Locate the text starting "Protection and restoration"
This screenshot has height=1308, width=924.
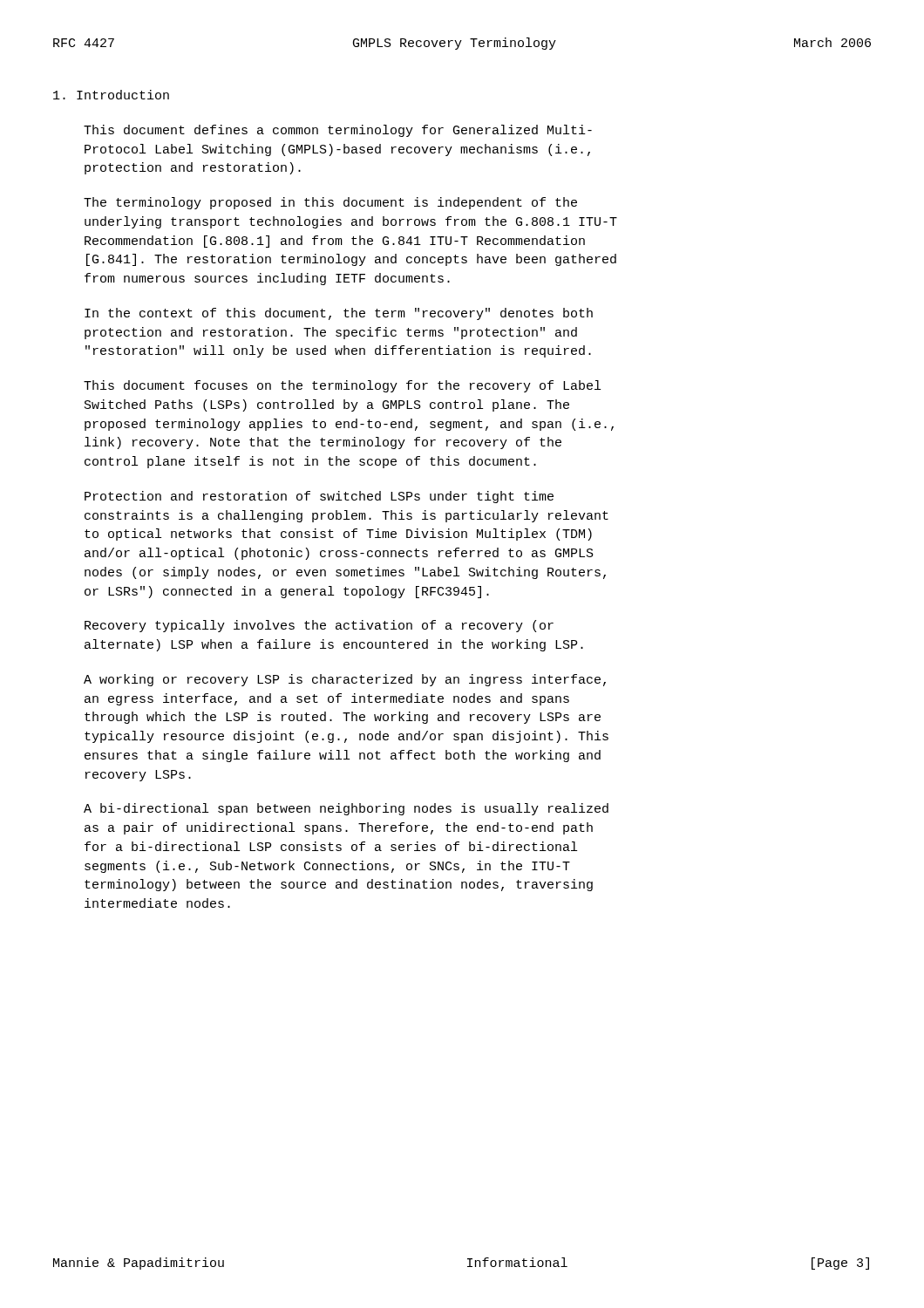pyautogui.click(x=347, y=545)
